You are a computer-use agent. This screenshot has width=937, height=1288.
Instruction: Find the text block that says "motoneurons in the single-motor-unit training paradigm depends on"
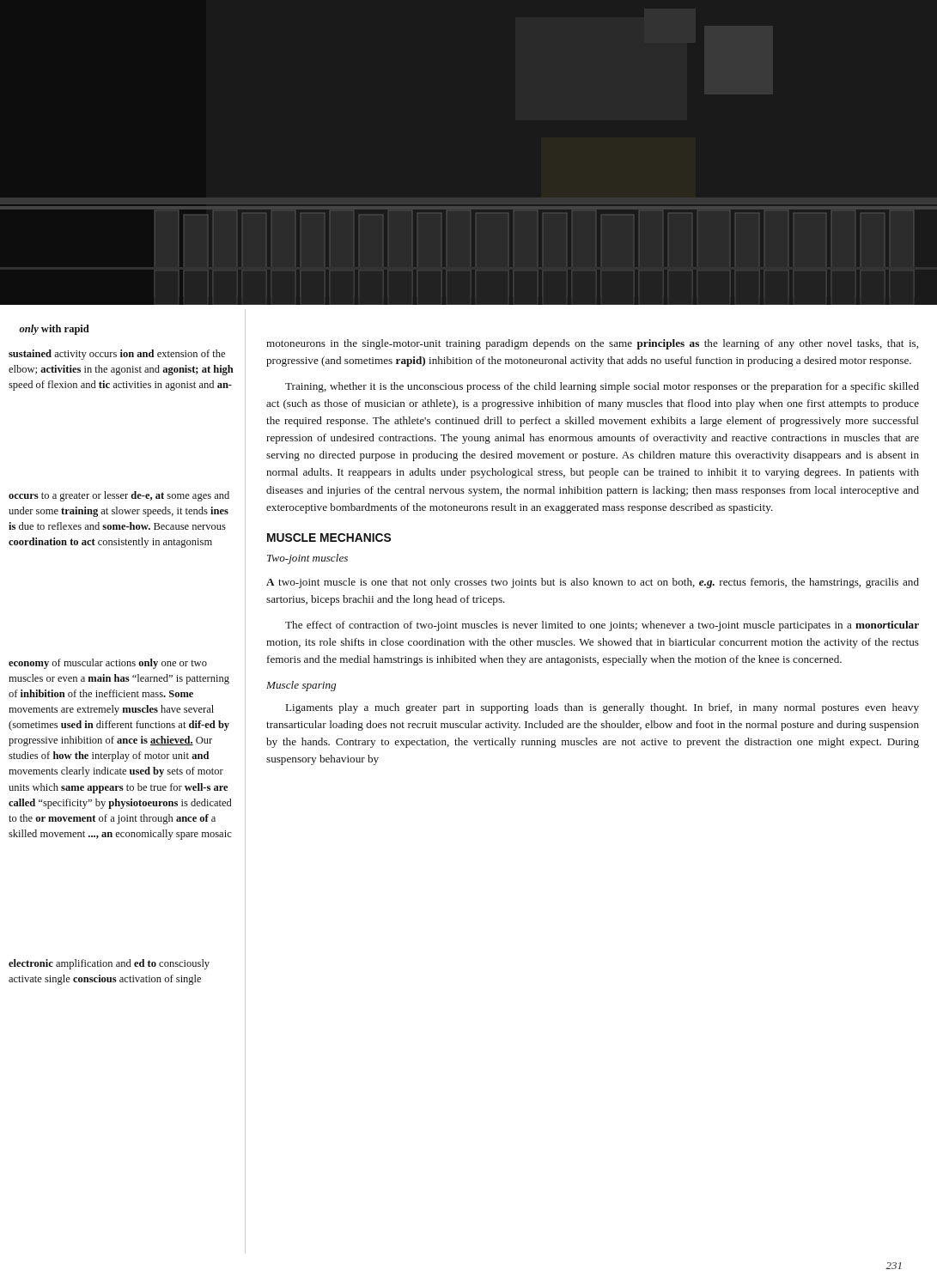point(593,352)
